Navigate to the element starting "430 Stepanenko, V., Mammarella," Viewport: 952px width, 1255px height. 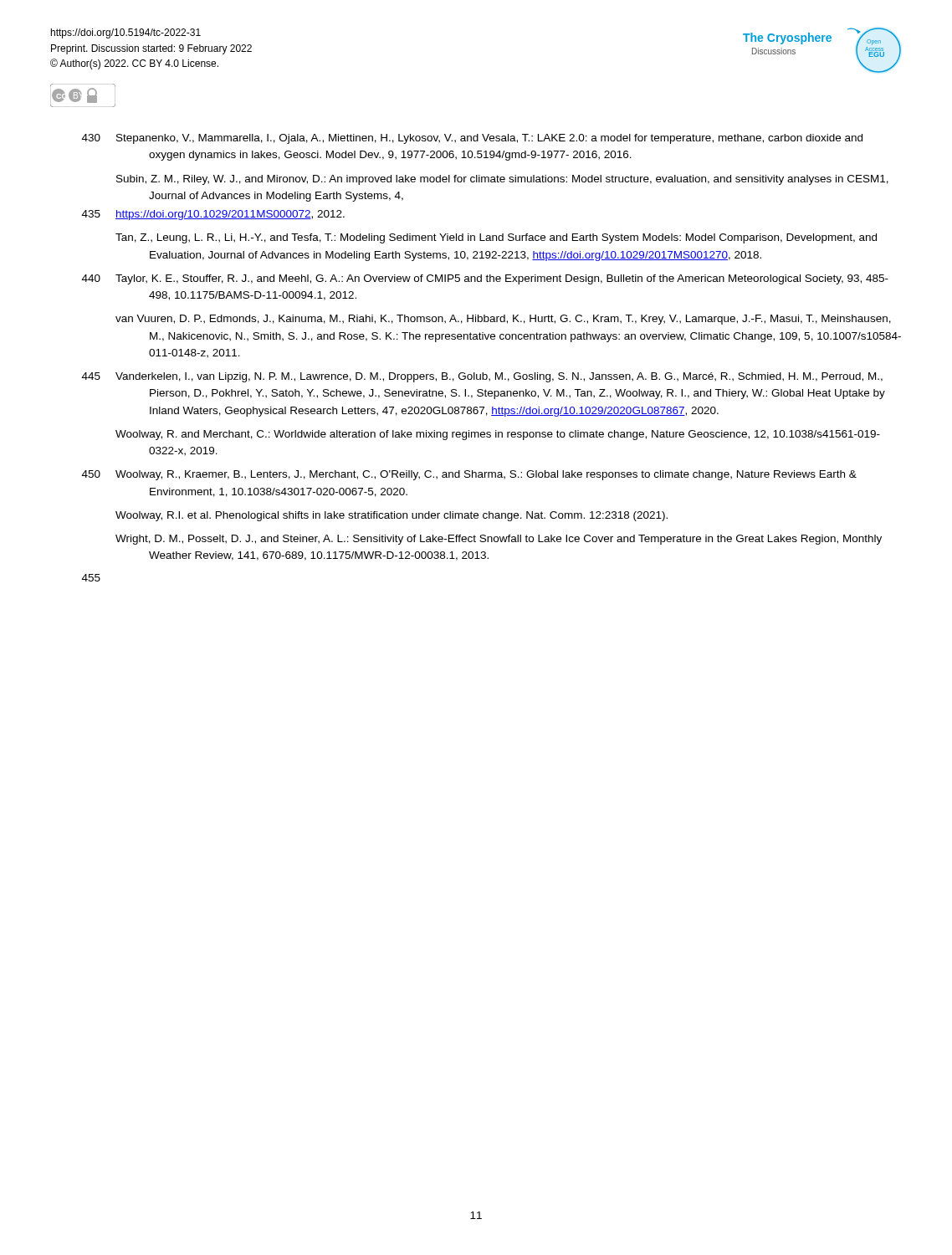476,147
